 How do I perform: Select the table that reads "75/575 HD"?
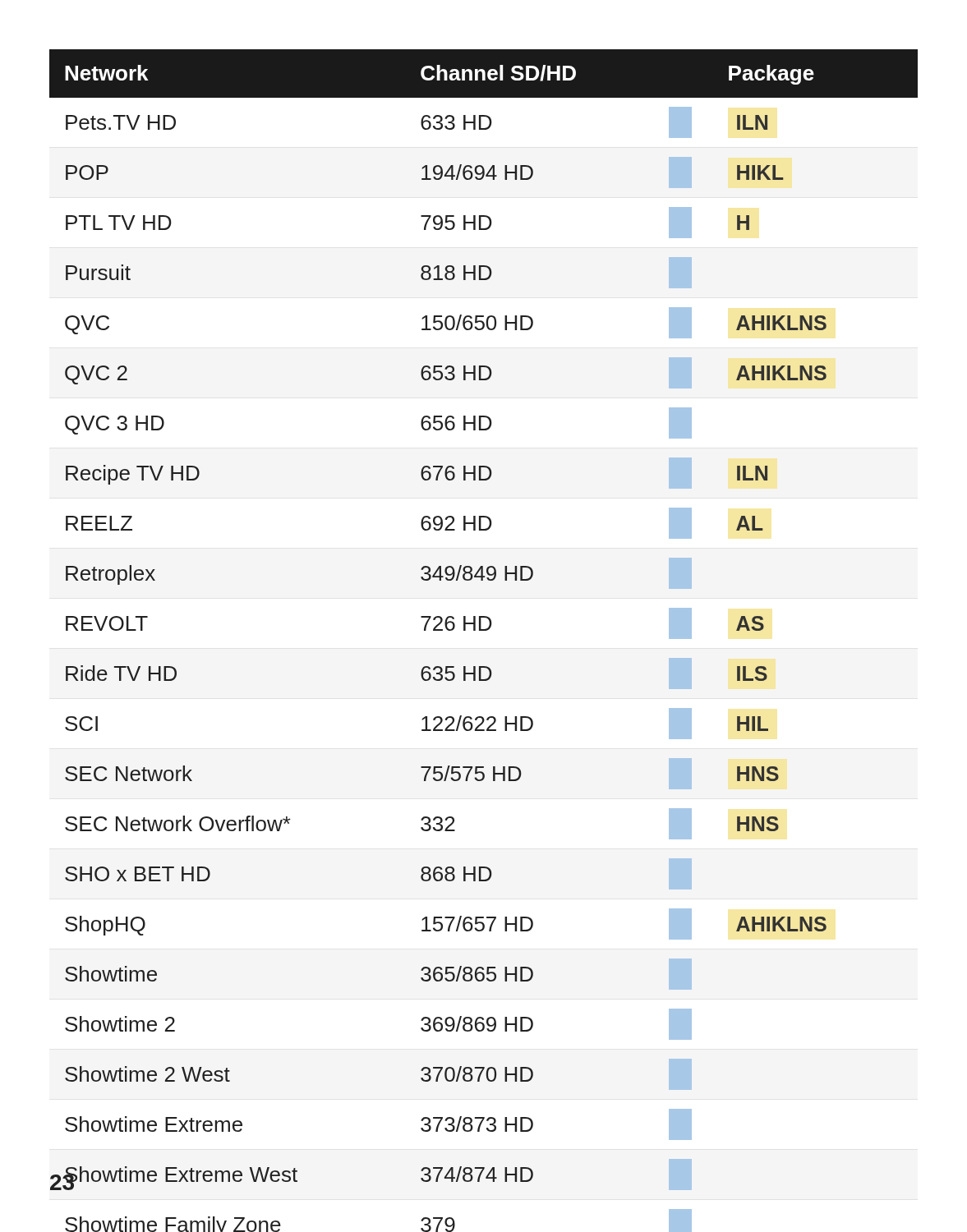pos(484,641)
